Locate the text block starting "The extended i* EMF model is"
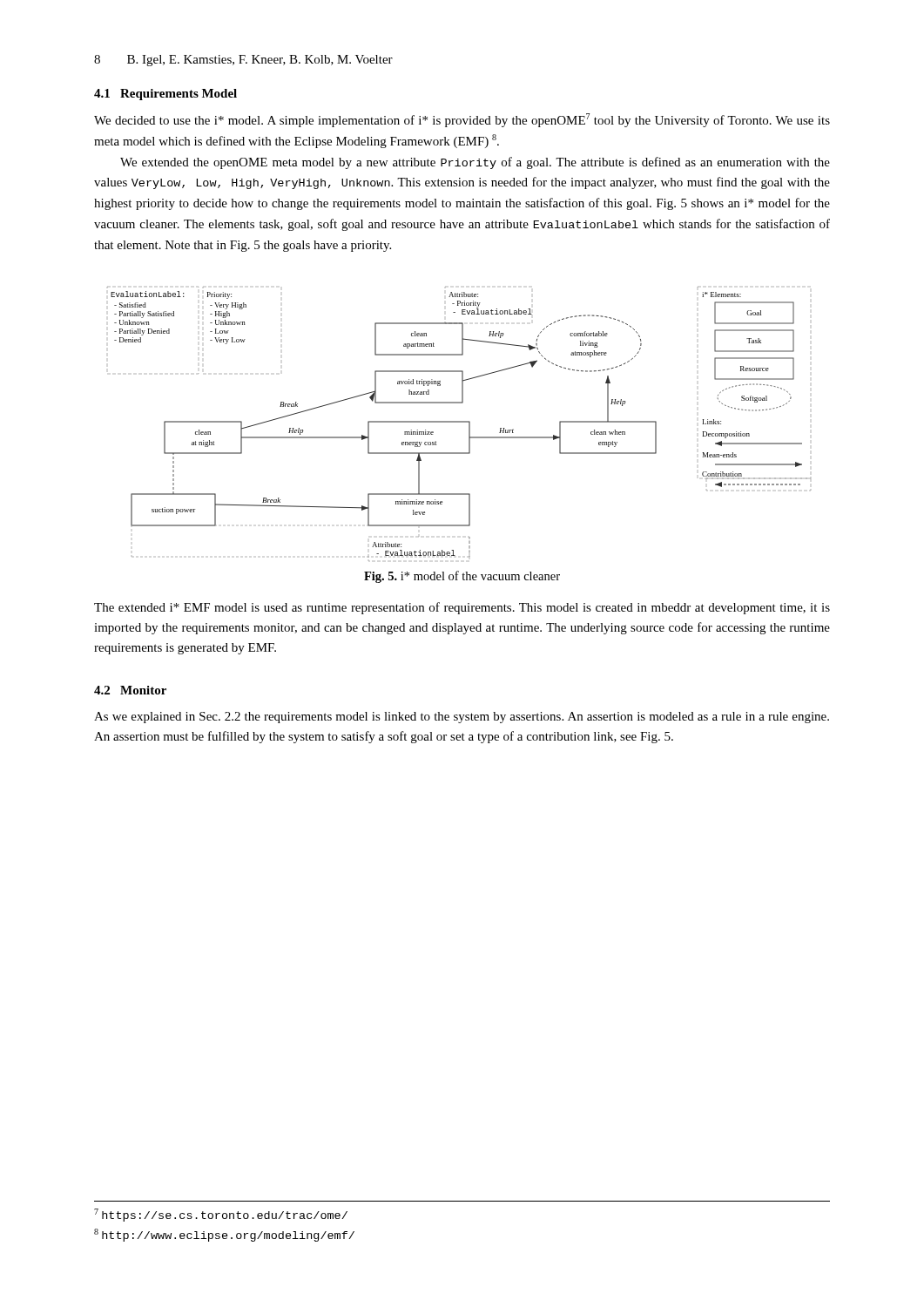This screenshot has height=1307, width=924. point(462,628)
